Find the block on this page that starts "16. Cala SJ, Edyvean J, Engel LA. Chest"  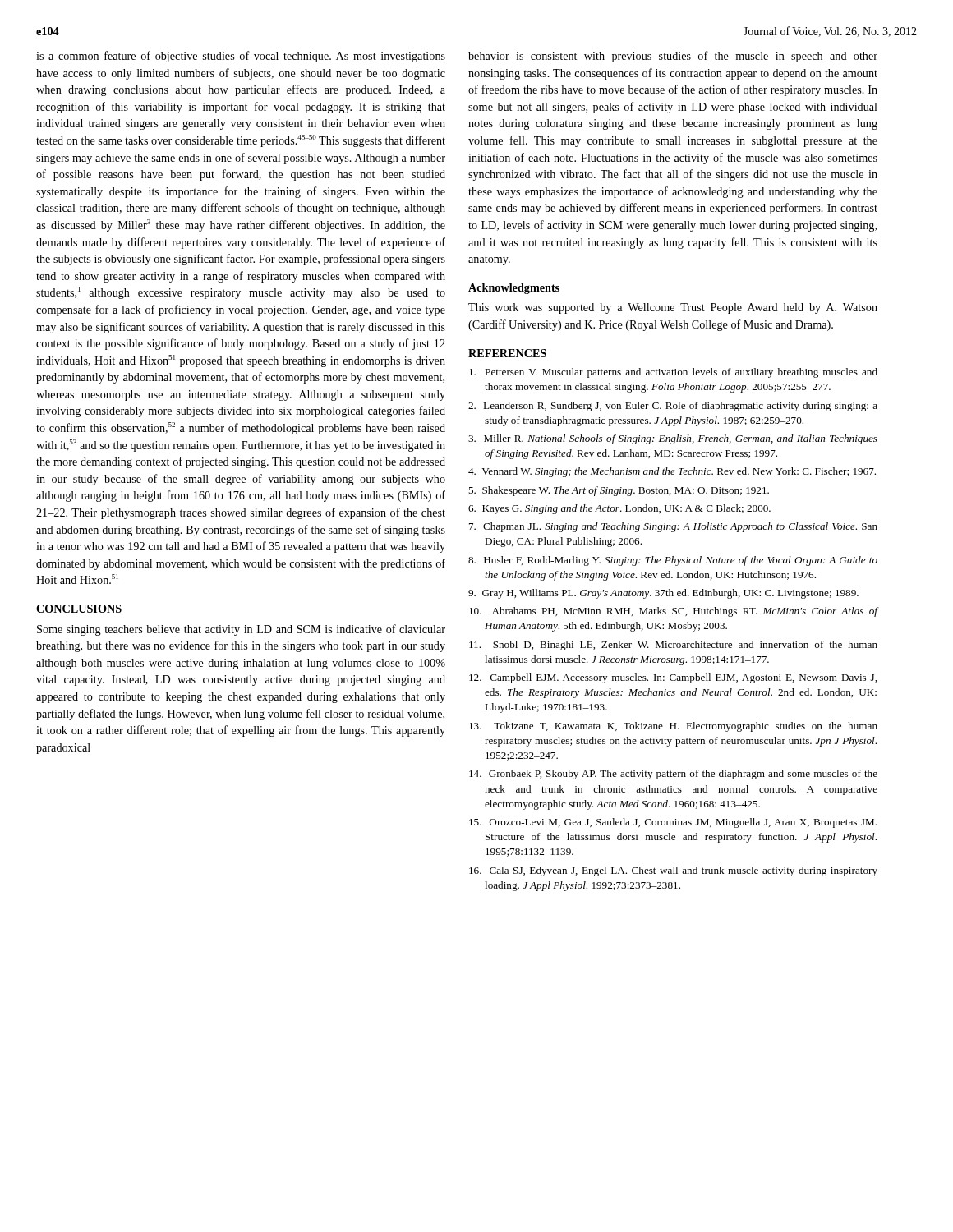click(673, 877)
